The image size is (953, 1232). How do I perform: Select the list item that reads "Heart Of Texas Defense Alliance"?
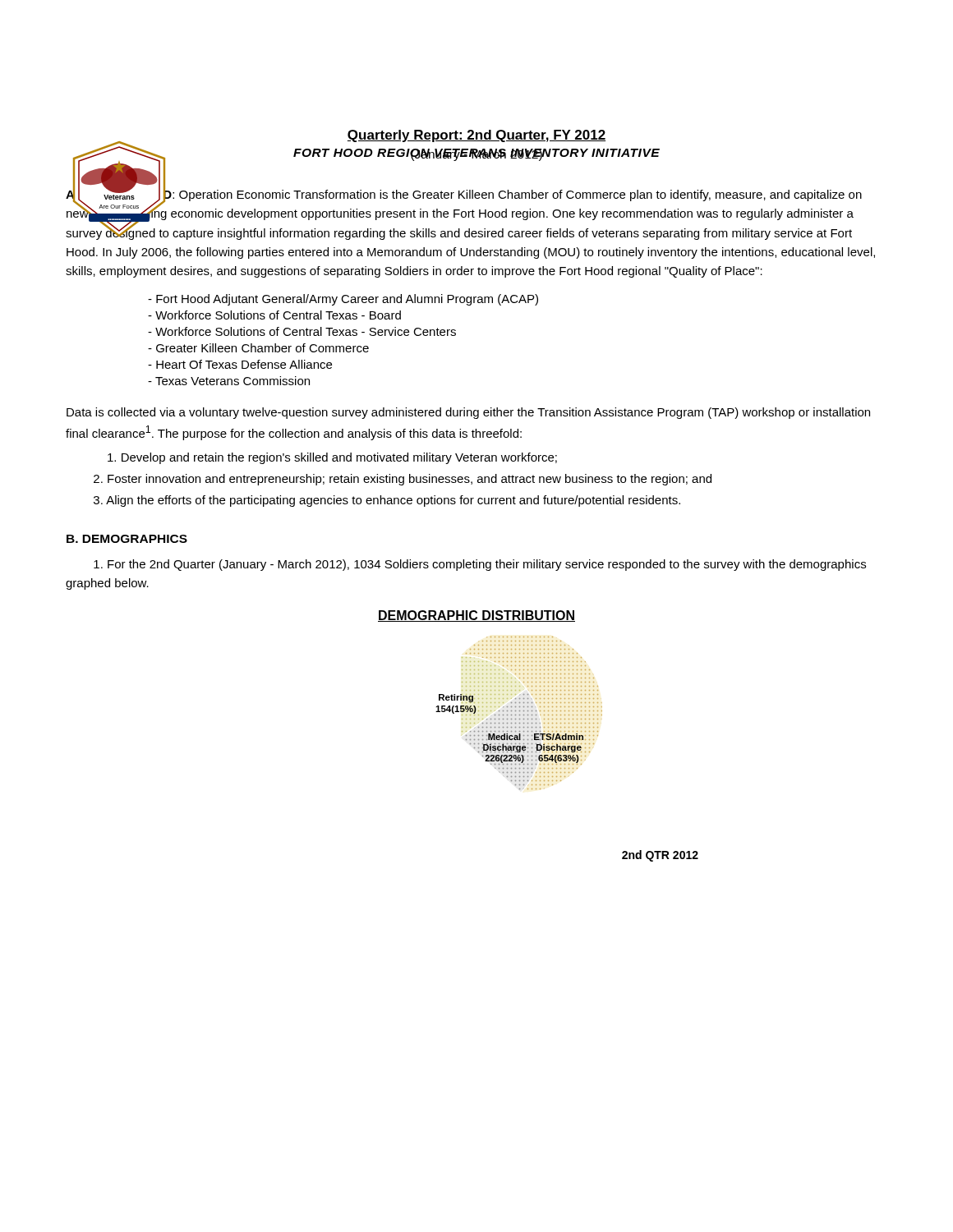[x=240, y=364]
